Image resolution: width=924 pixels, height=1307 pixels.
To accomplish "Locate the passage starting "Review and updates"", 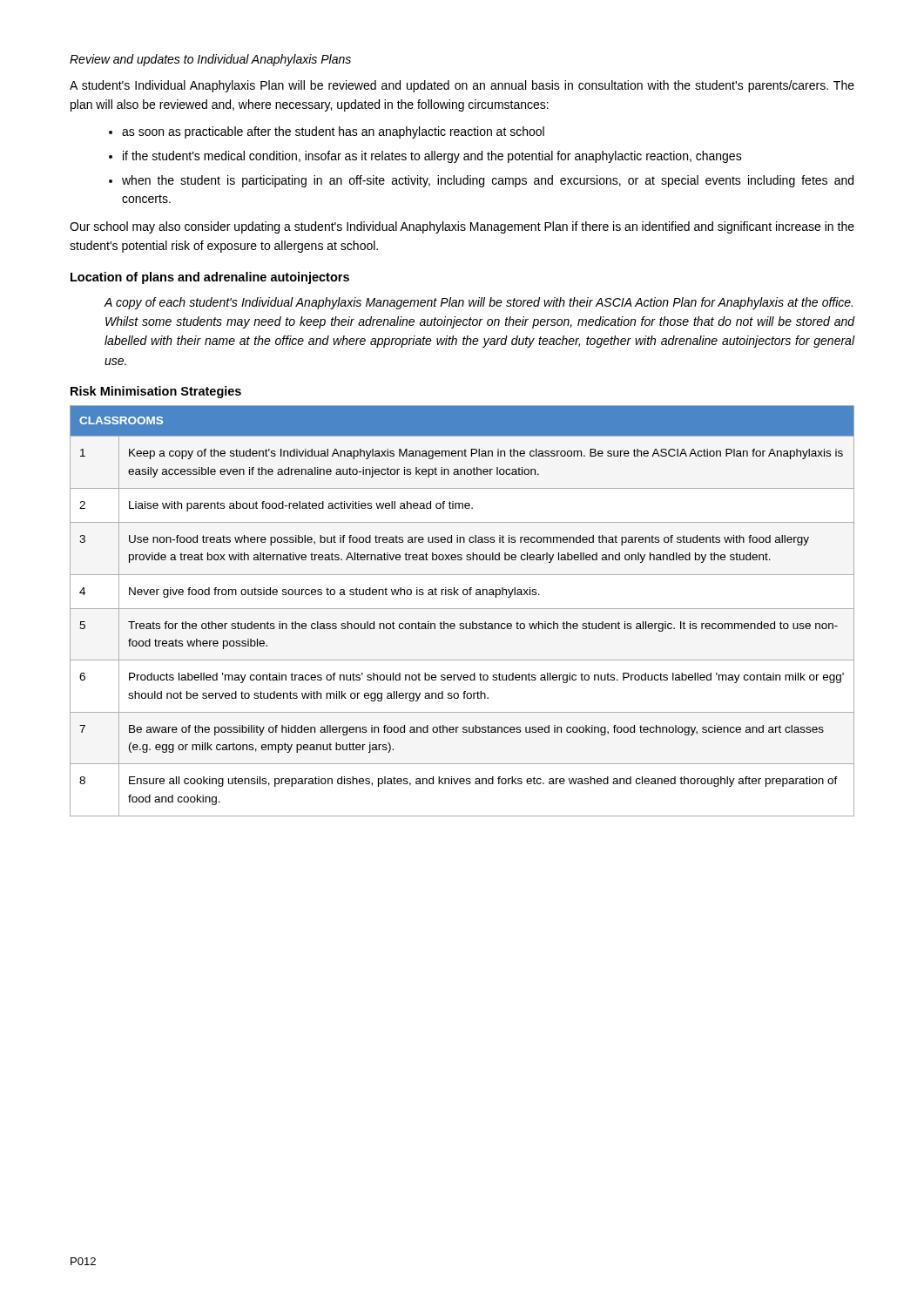I will tap(210, 59).
